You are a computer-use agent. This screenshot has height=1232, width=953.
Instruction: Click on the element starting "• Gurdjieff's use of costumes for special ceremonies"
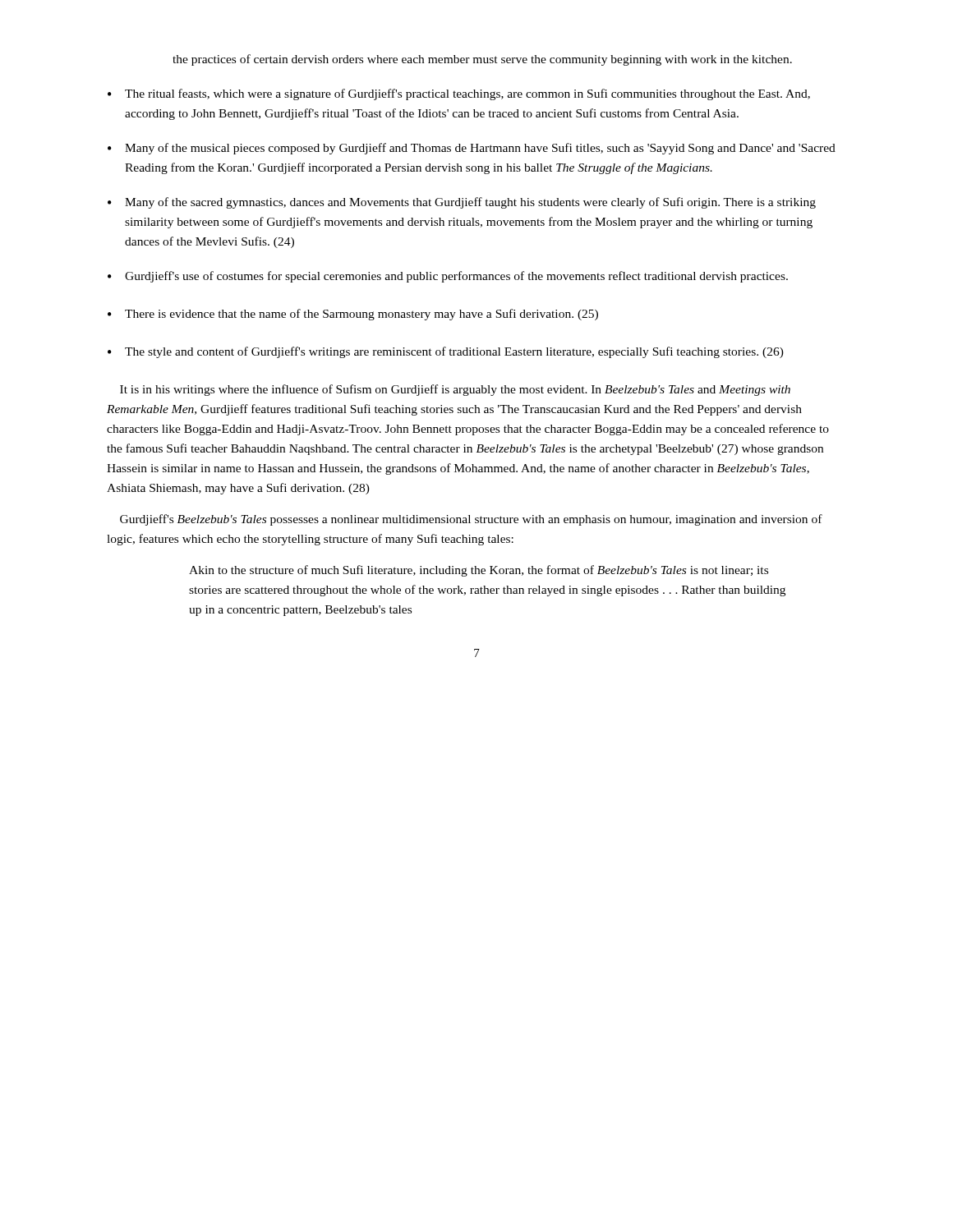pyautogui.click(x=476, y=278)
